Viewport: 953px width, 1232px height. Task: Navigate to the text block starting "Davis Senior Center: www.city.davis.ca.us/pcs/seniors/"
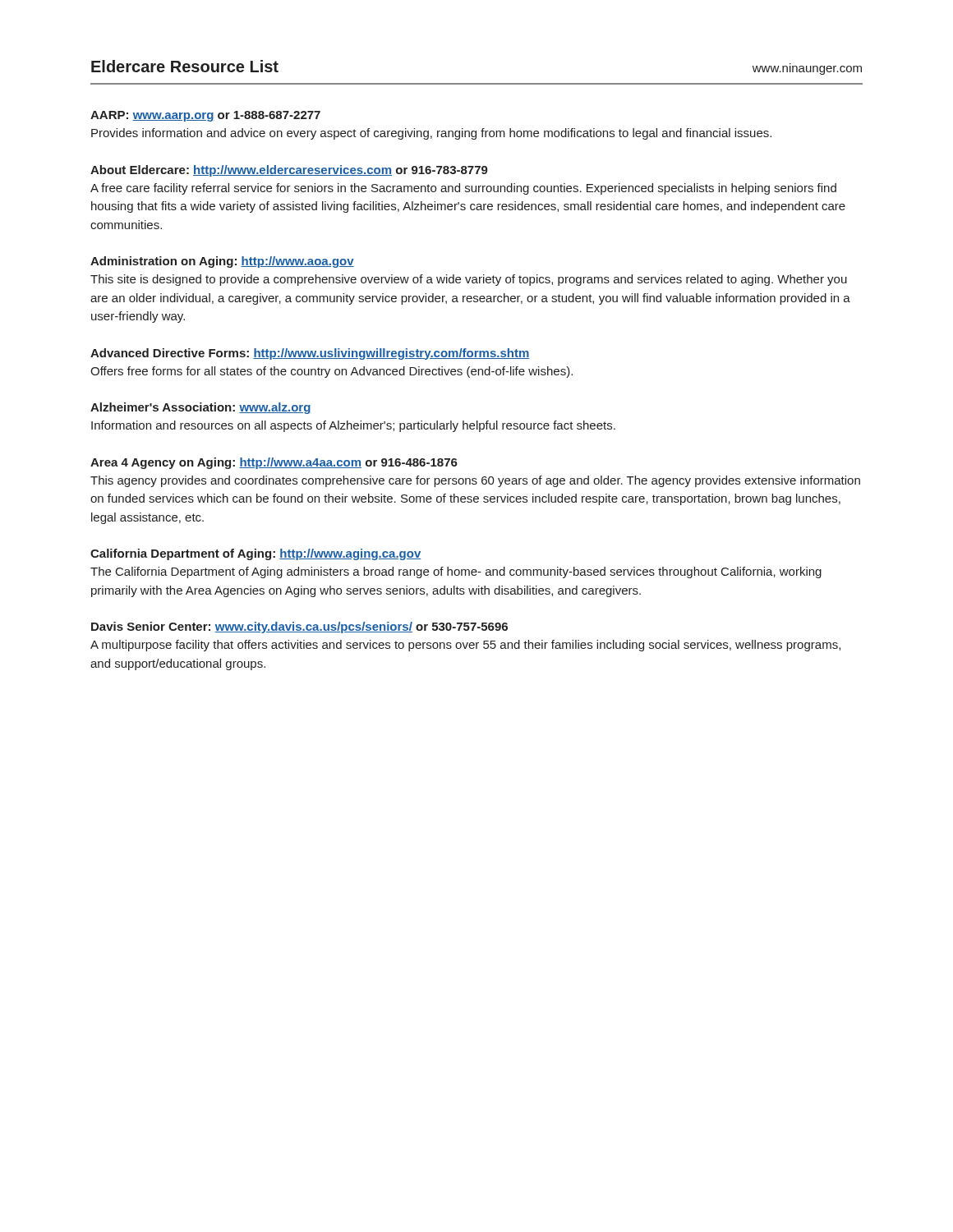[476, 646]
